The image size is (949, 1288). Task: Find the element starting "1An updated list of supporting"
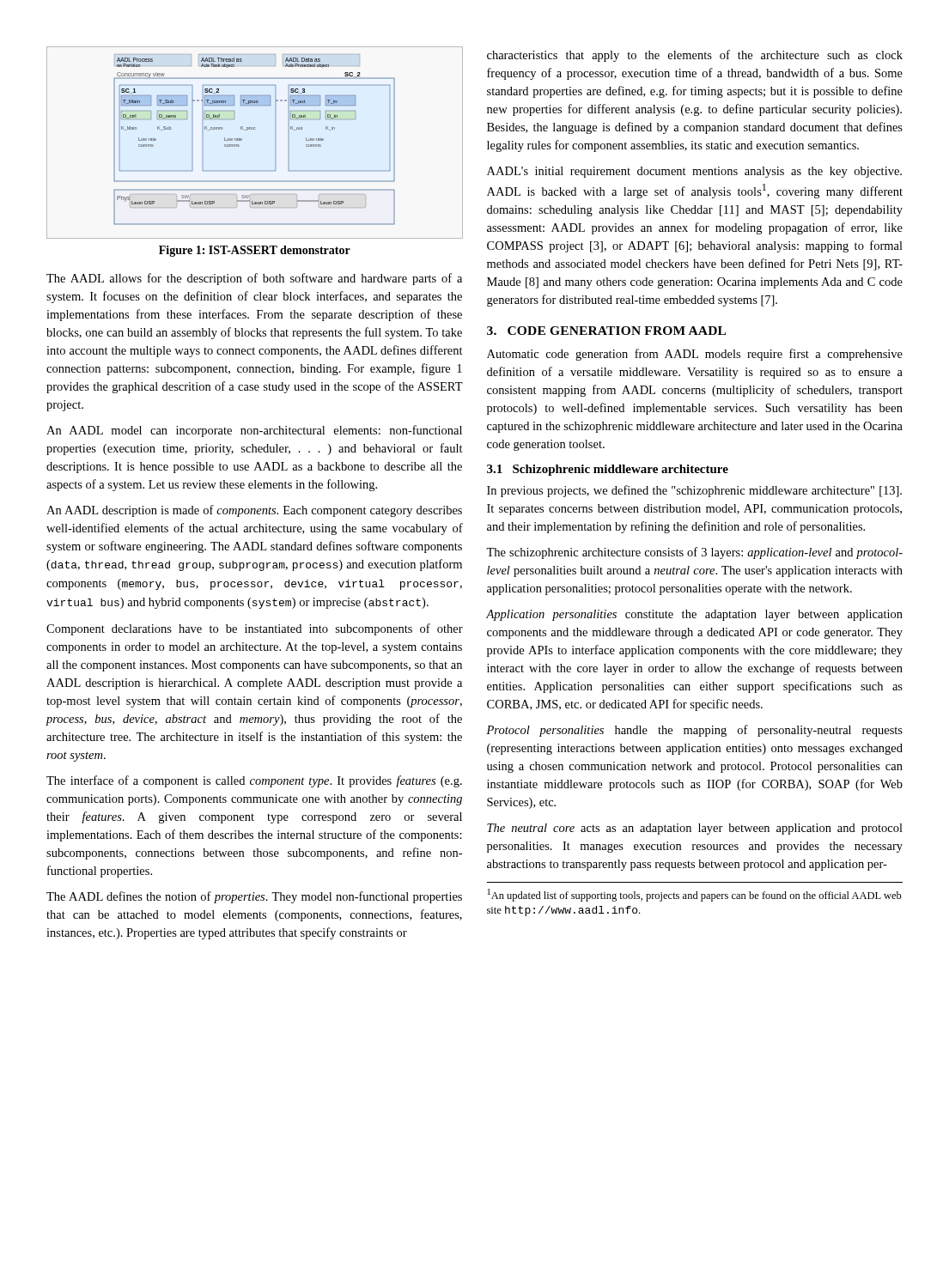coord(694,902)
